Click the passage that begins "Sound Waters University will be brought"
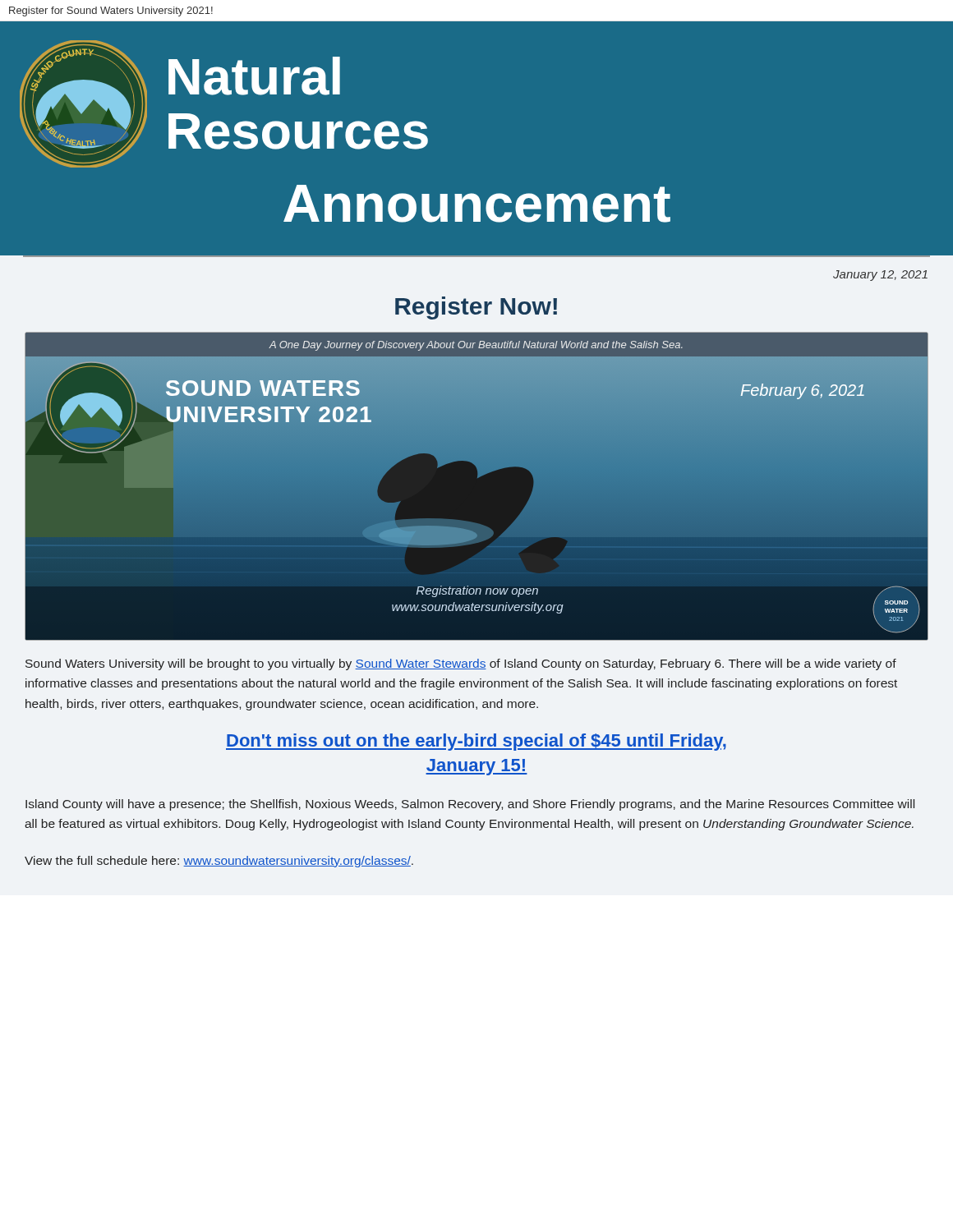 click(x=461, y=683)
